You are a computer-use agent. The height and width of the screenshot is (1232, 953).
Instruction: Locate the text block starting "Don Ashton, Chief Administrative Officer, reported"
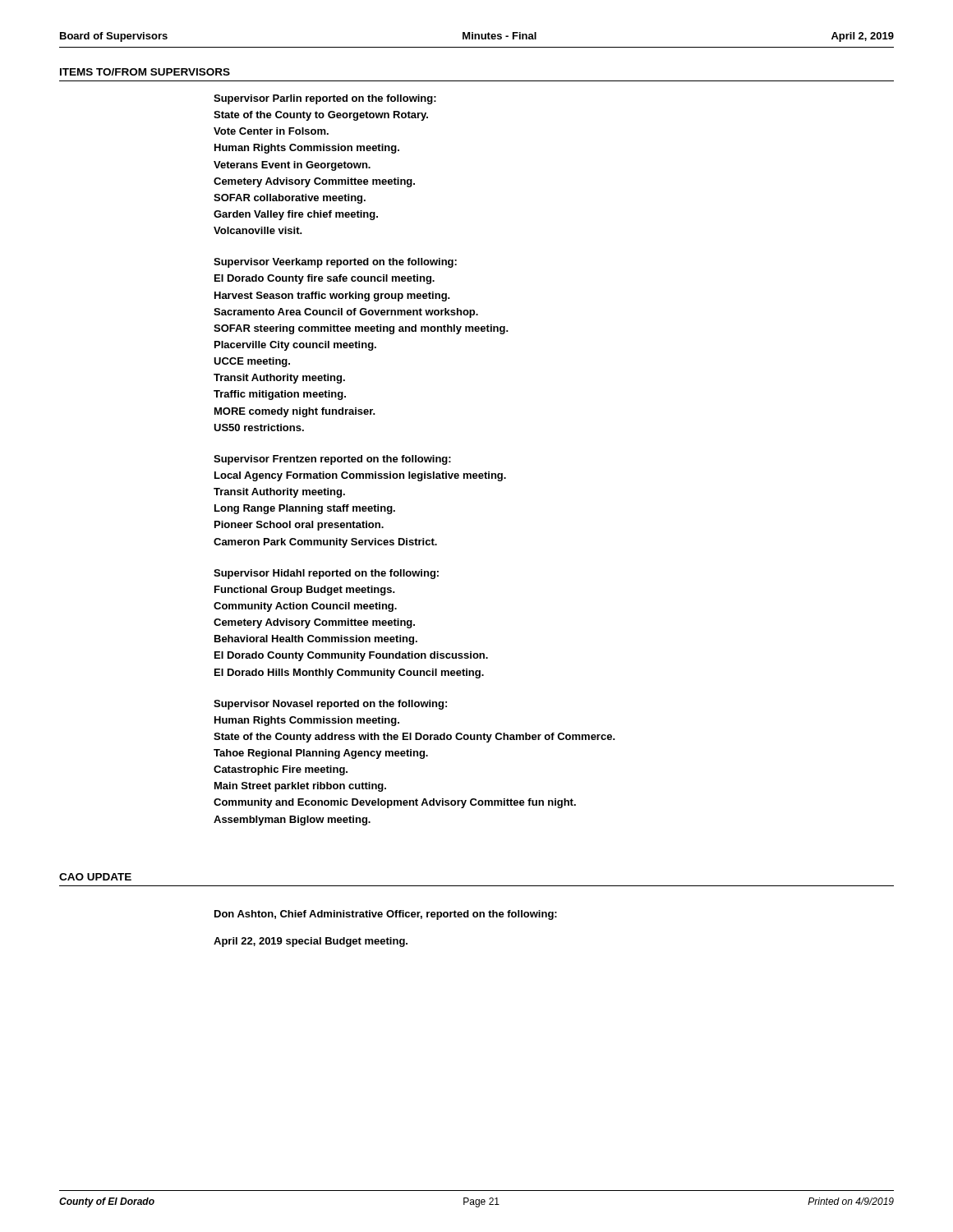(x=554, y=928)
